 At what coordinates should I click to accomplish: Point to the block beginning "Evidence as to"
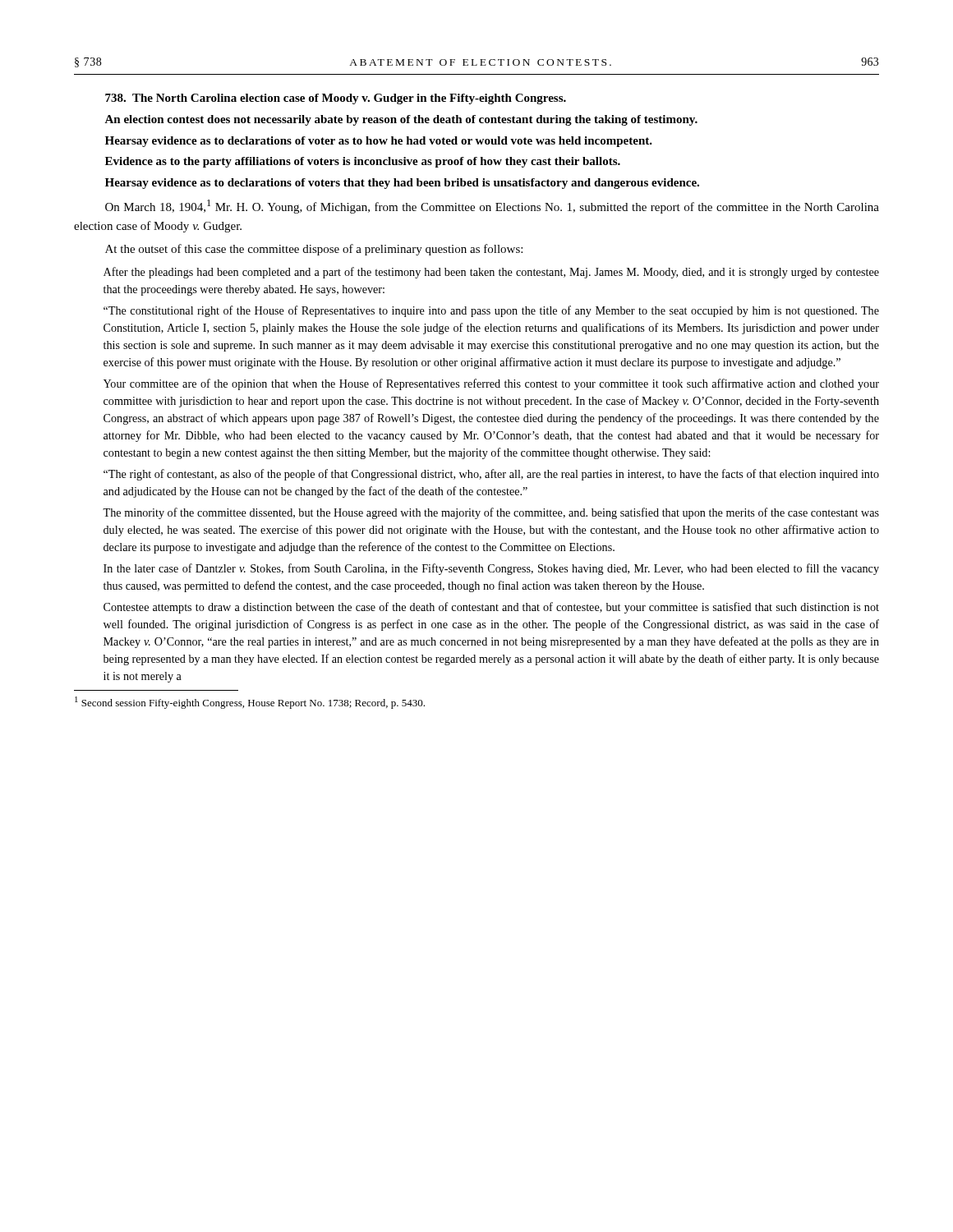(x=363, y=161)
